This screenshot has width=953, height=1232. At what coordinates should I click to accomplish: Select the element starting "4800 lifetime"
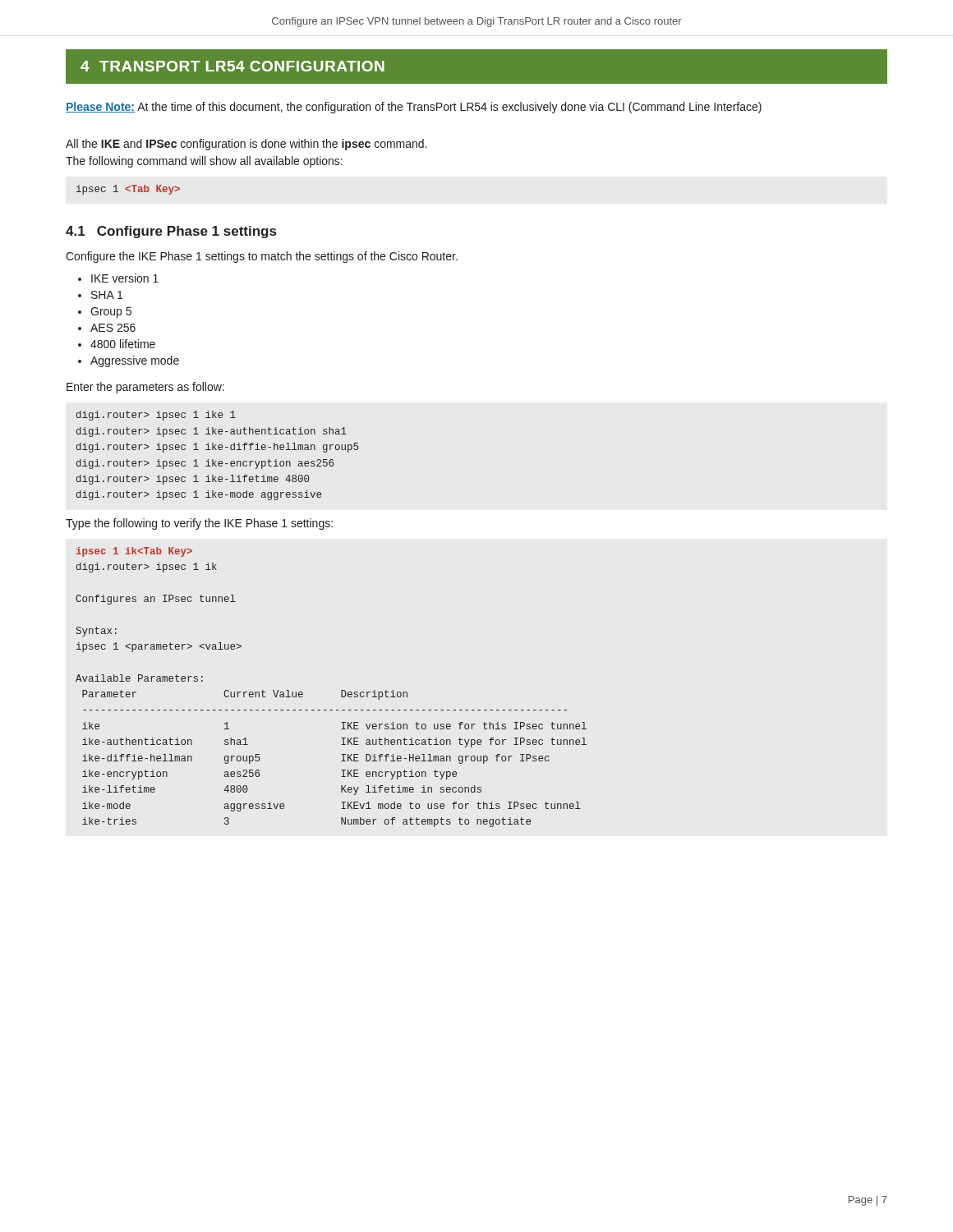pyautogui.click(x=123, y=344)
